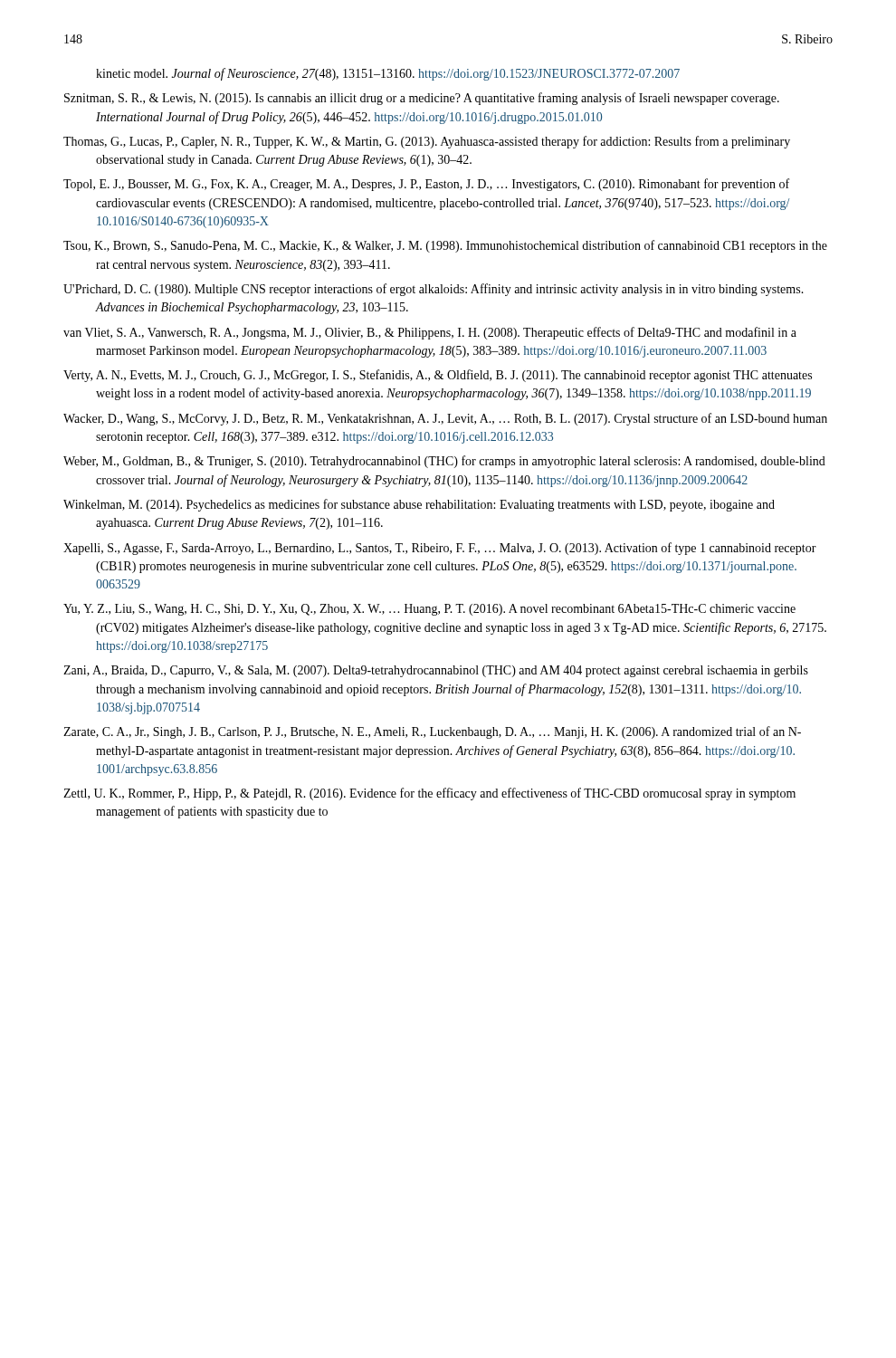Select the text block containing "kinetic model. Journal of Neuroscience, 27(48),"
896x1358 pixels.
[388, 74]
